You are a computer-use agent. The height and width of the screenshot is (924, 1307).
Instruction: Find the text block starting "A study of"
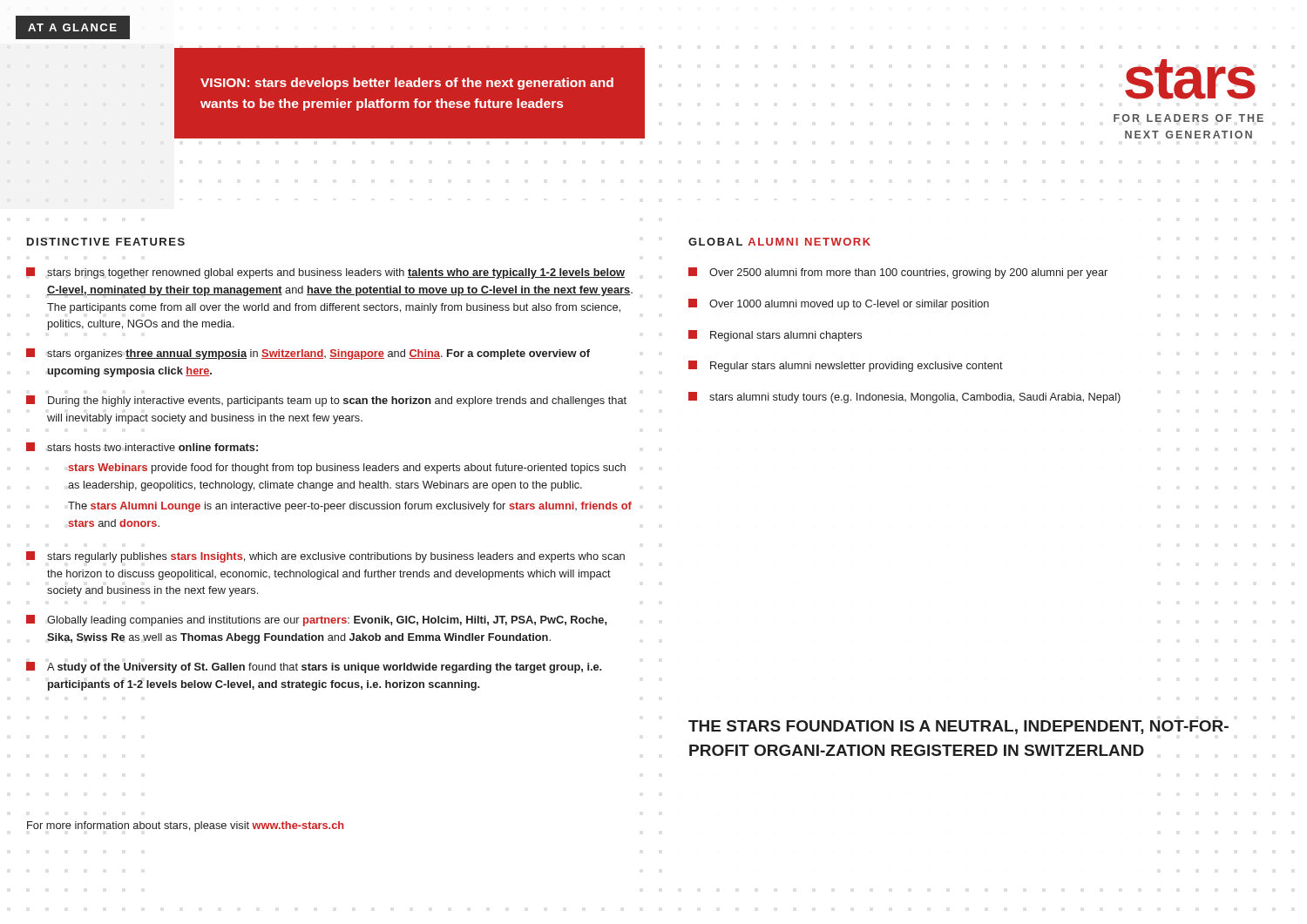[331, 676]
